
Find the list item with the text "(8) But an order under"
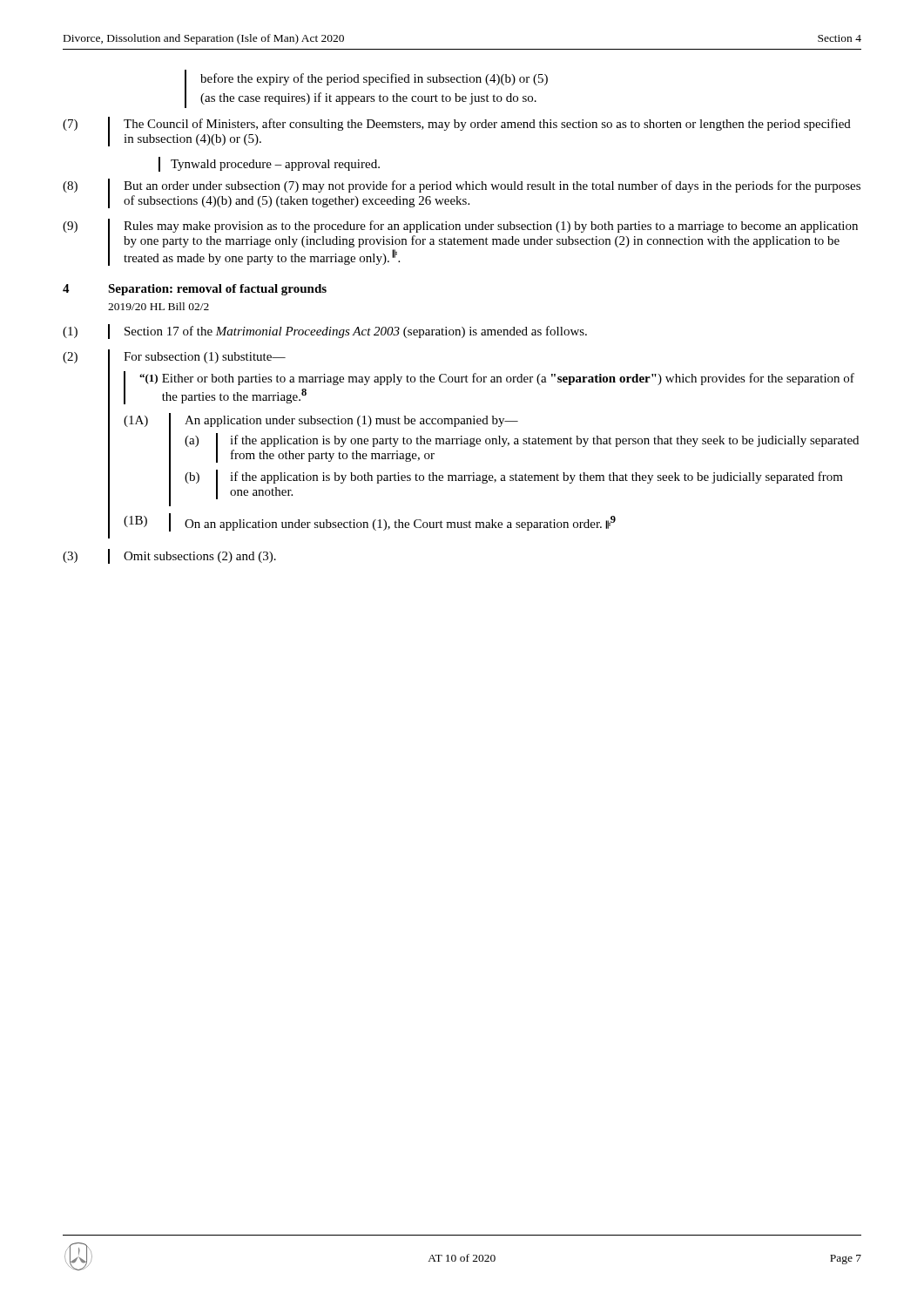click(462, 193)
